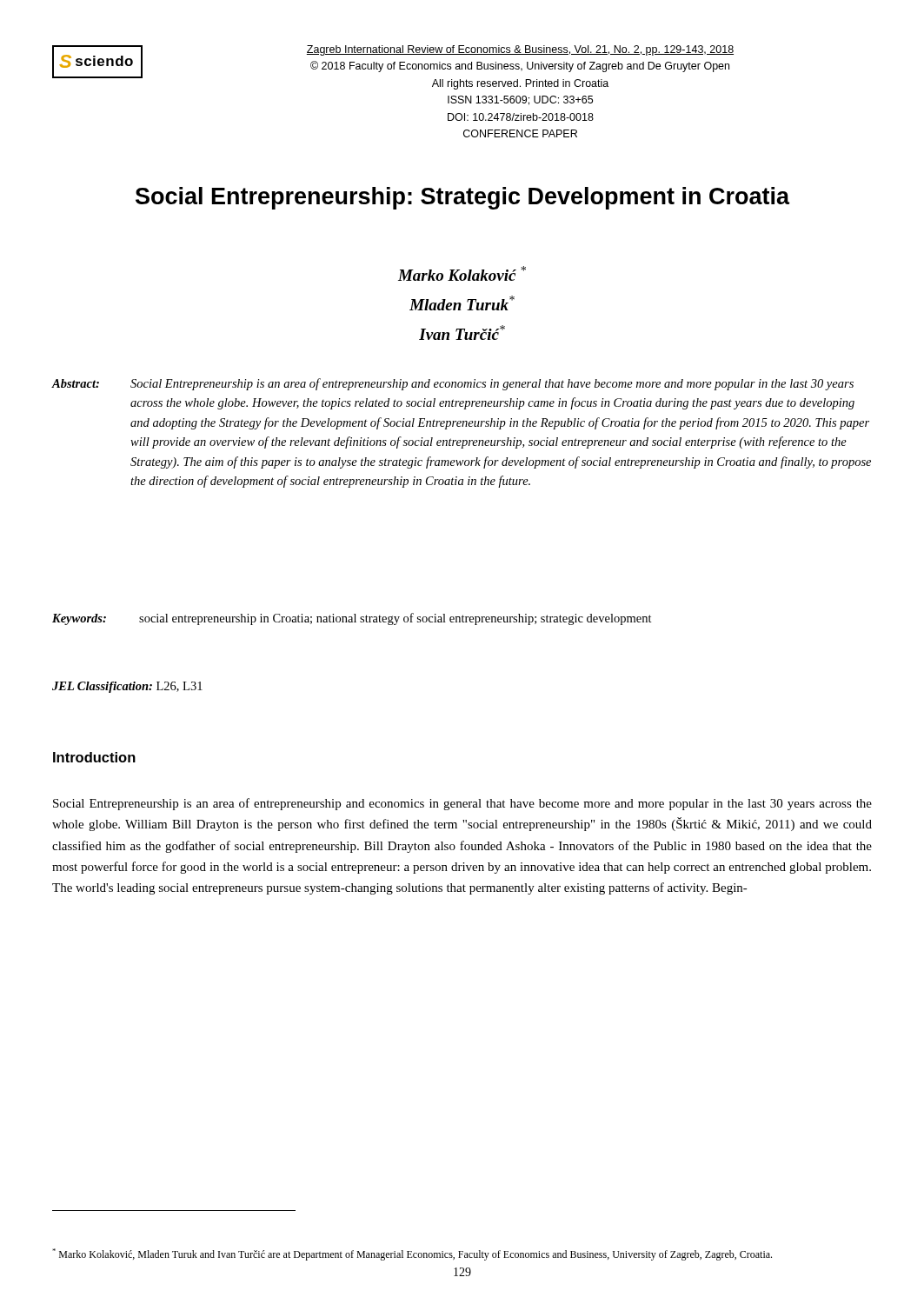Select the text block starting "Abstract: Social Entrepreneurship is an area of"

click(462, 432)
